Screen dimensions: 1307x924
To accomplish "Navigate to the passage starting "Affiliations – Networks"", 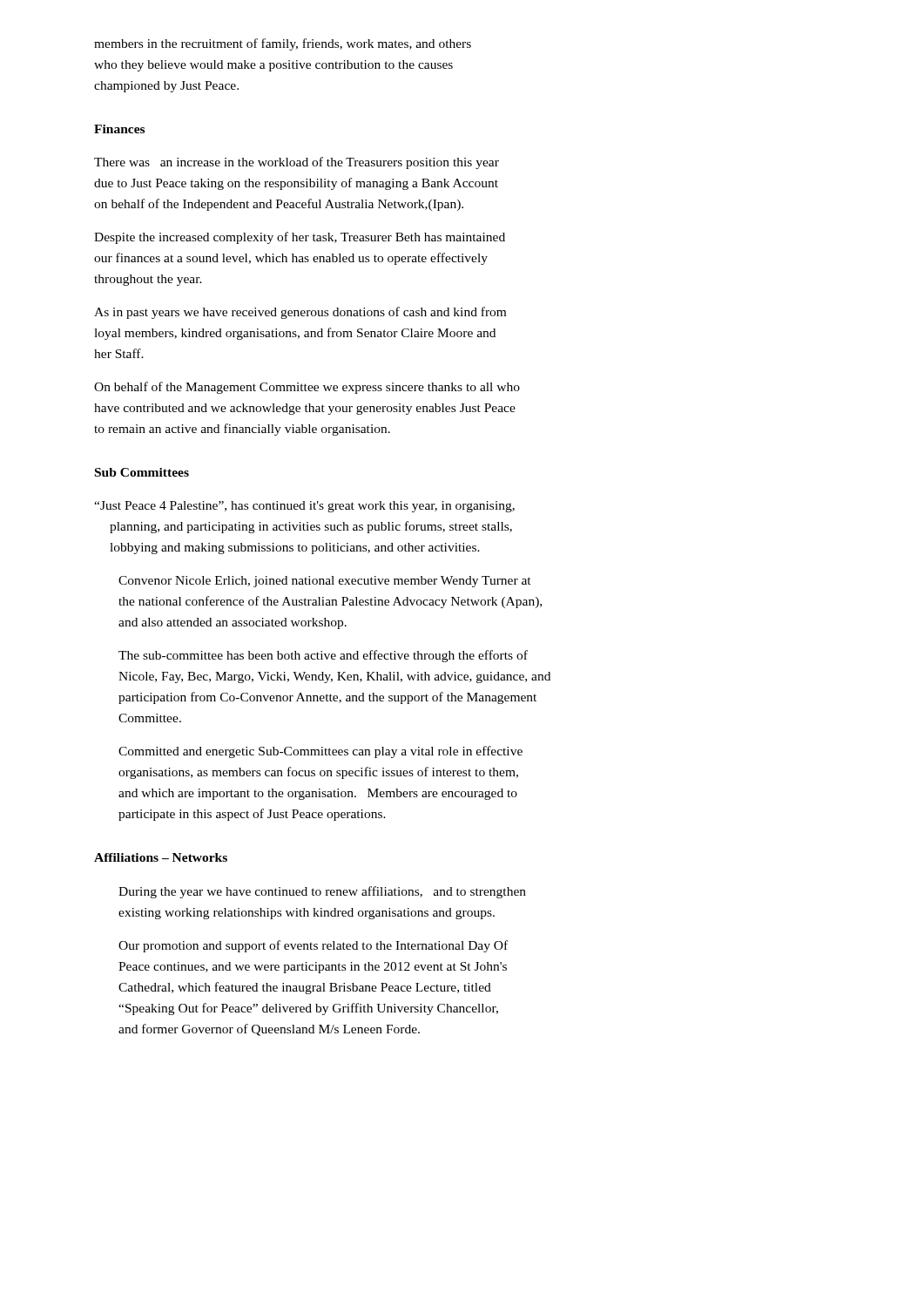I will point(161,857).
